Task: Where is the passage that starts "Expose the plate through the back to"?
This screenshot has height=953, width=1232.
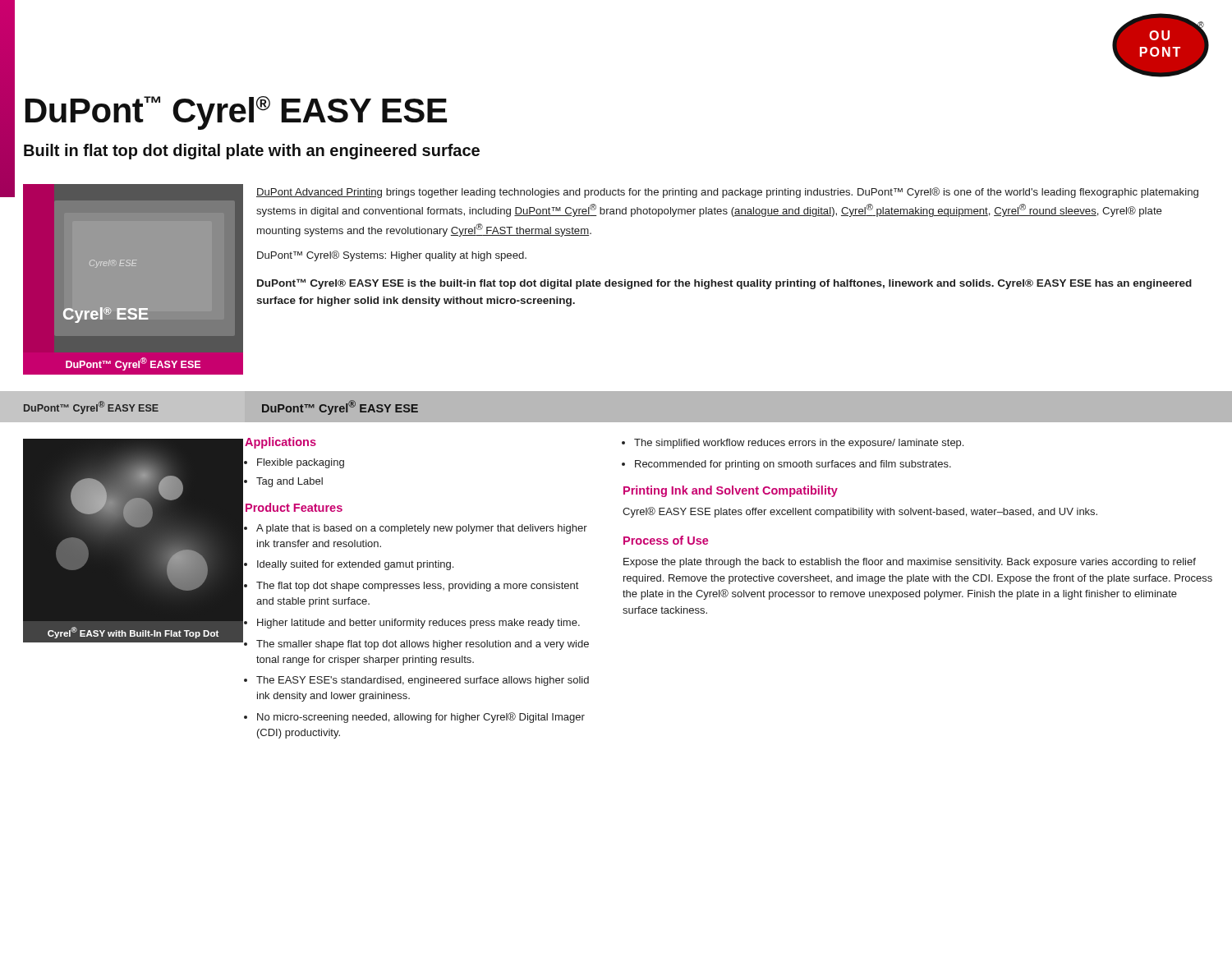Action: 918,586
